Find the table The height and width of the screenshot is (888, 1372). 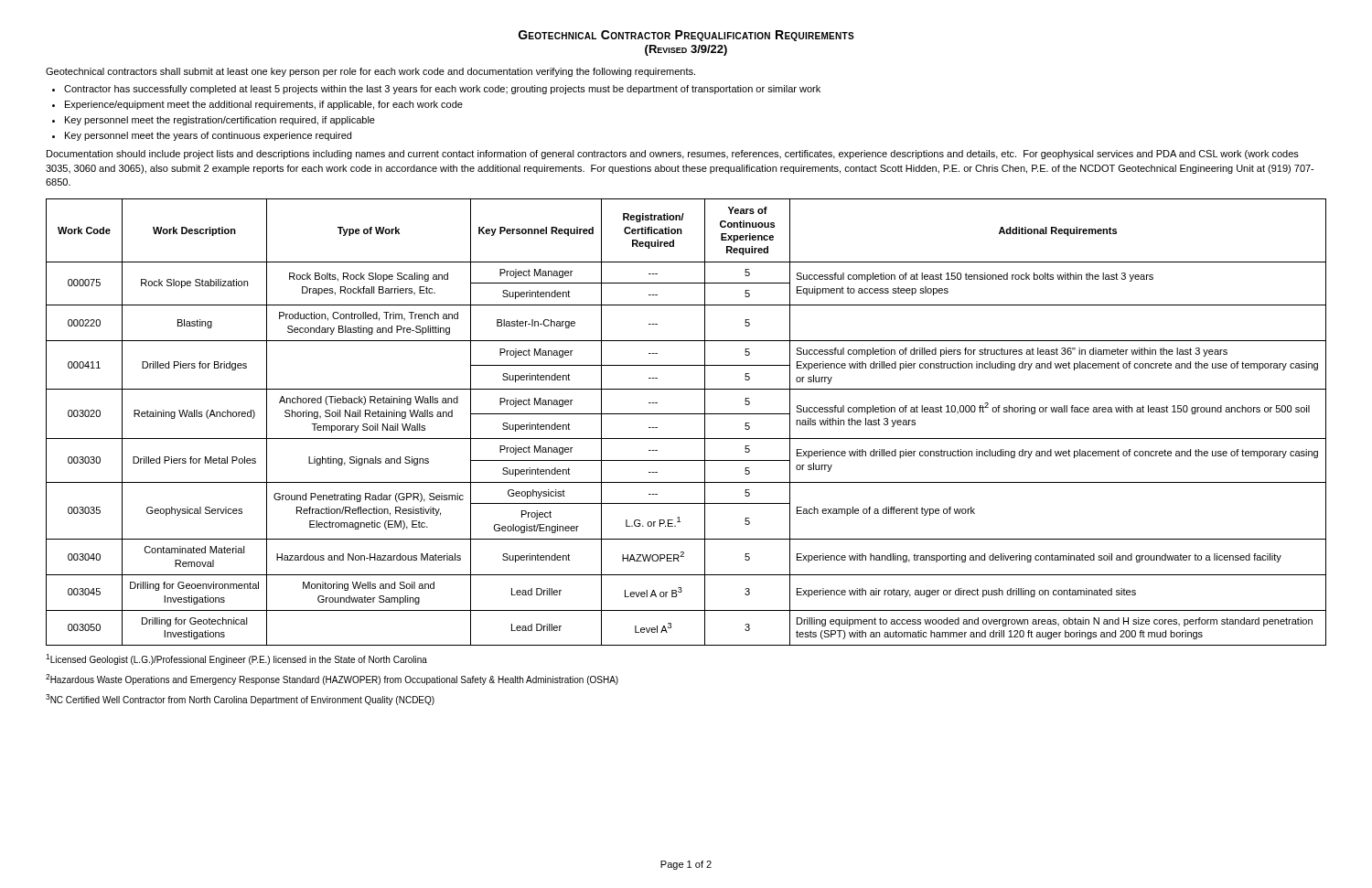(686, 422)
